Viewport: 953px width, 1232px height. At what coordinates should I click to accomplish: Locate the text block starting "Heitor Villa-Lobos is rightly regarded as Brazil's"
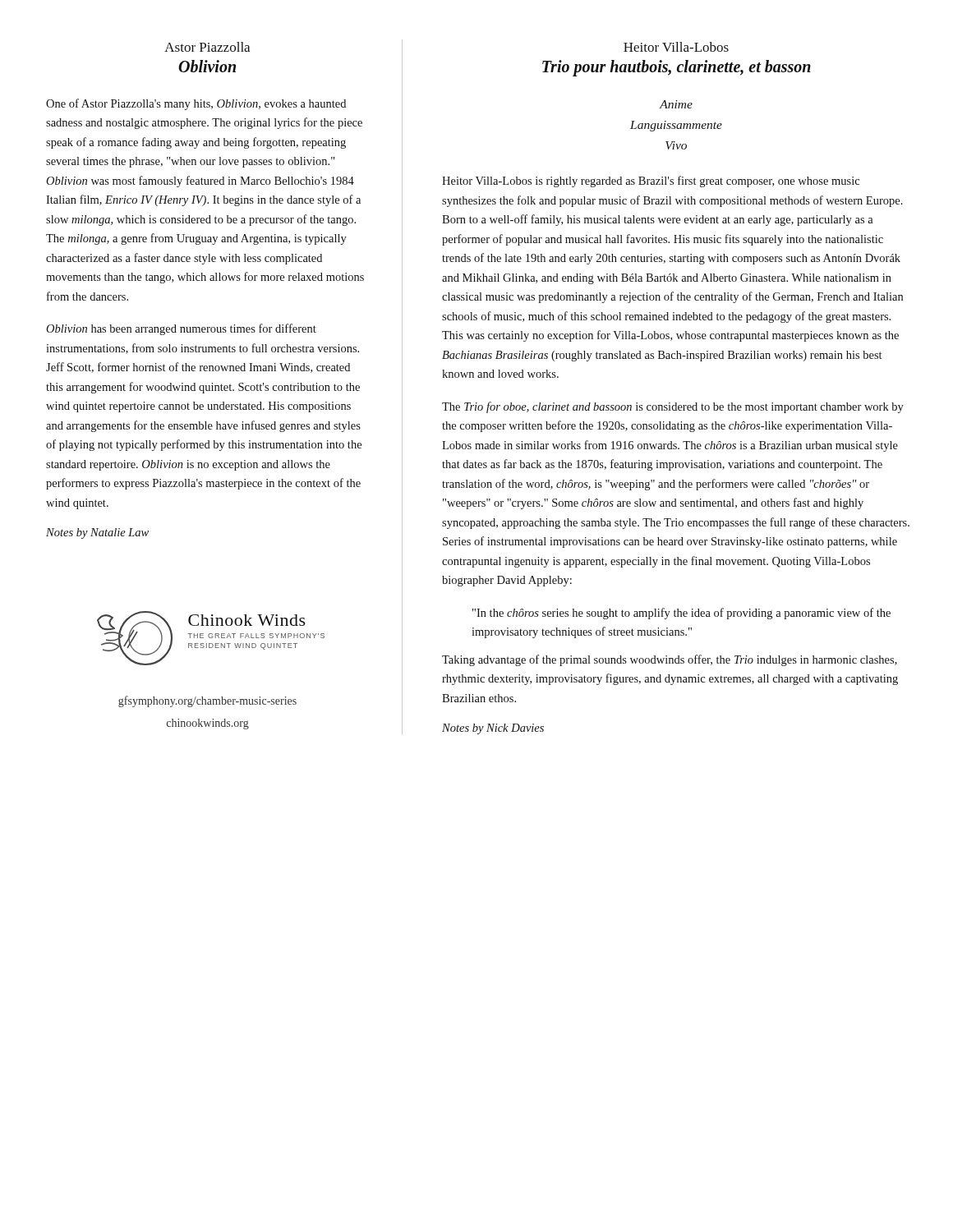[x=673, y=277]
